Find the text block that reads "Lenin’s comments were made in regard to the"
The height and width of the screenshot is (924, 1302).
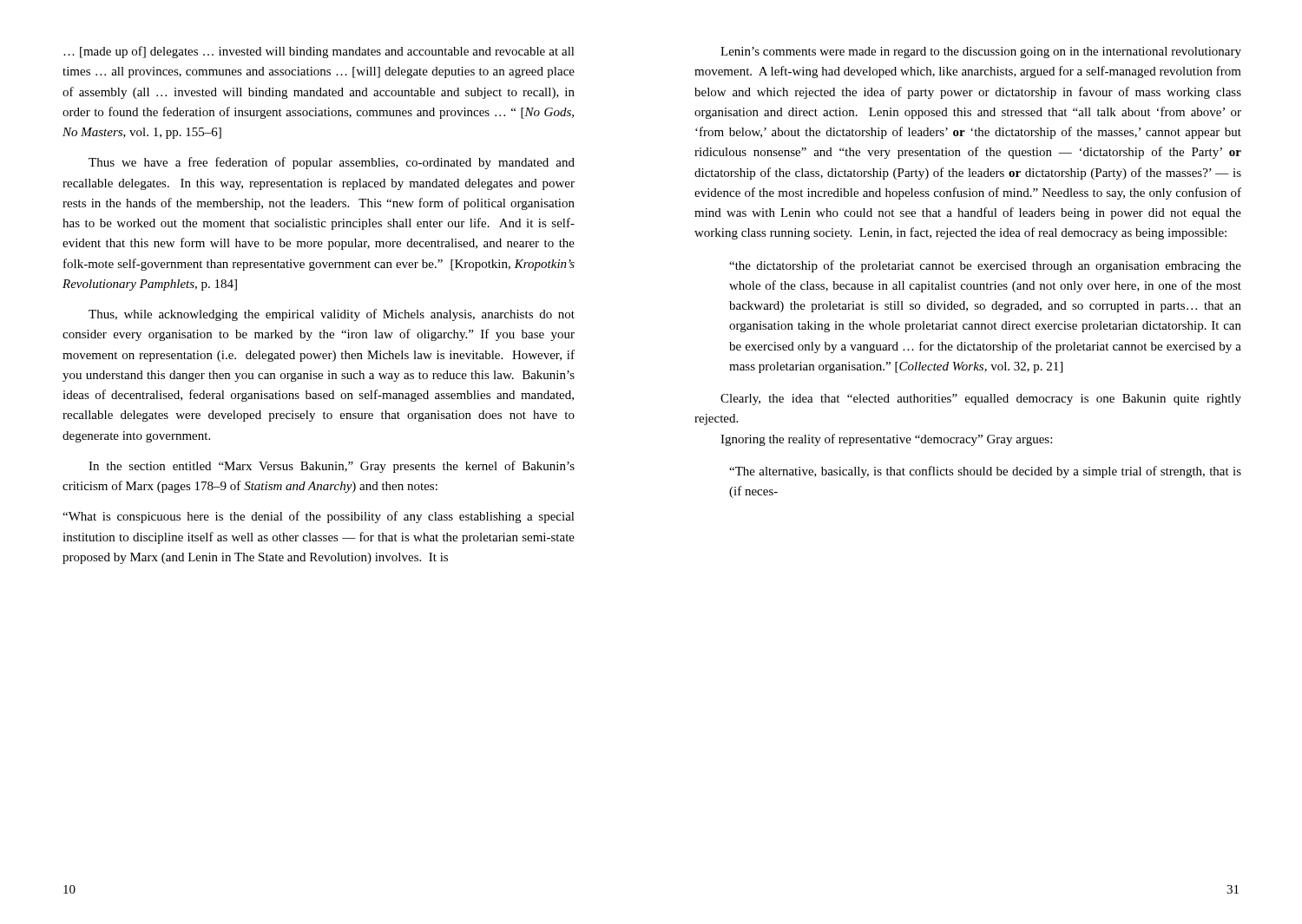click(x=968, y=143)
